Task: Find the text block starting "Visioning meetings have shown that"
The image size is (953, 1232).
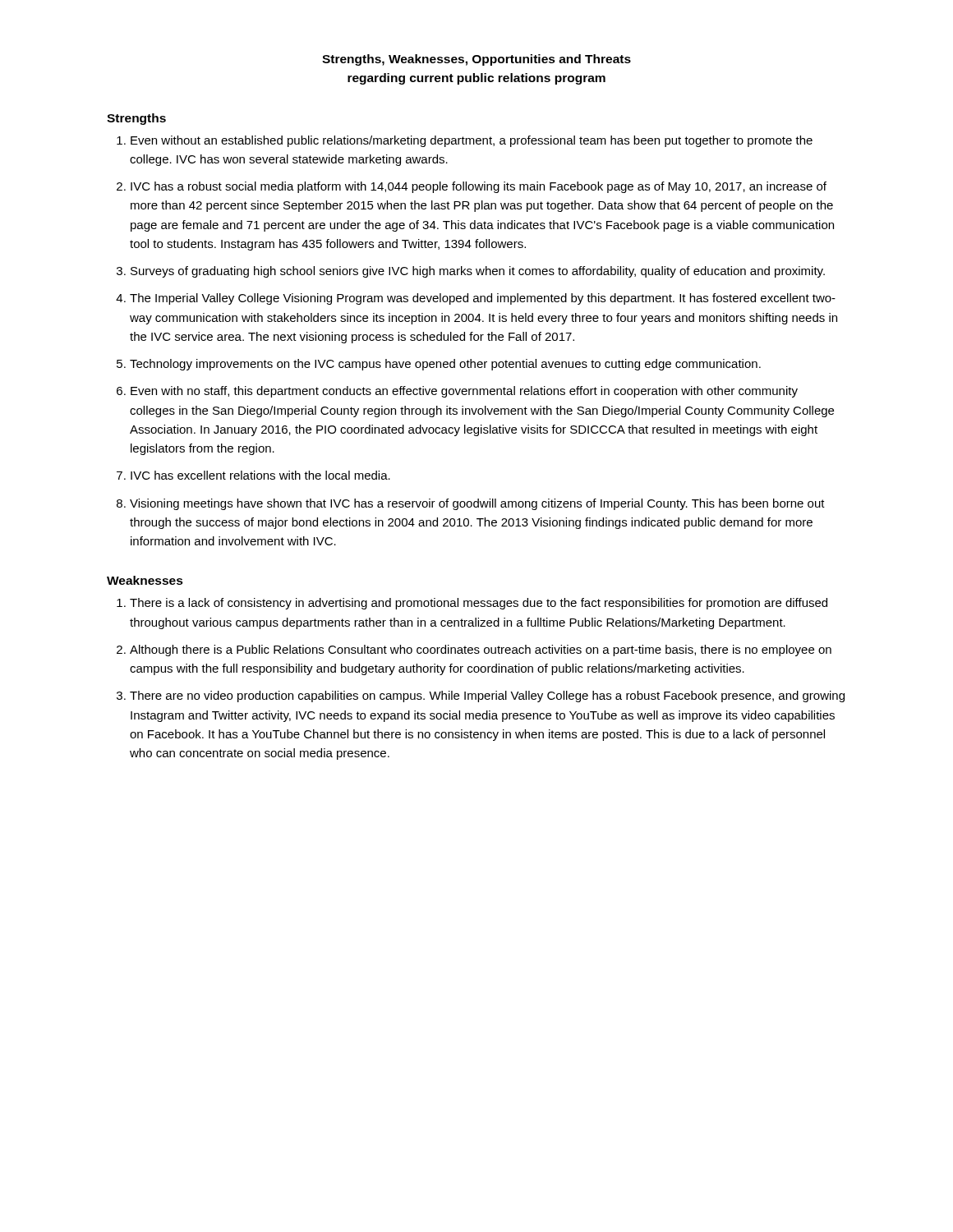Action: coord(477,522)
